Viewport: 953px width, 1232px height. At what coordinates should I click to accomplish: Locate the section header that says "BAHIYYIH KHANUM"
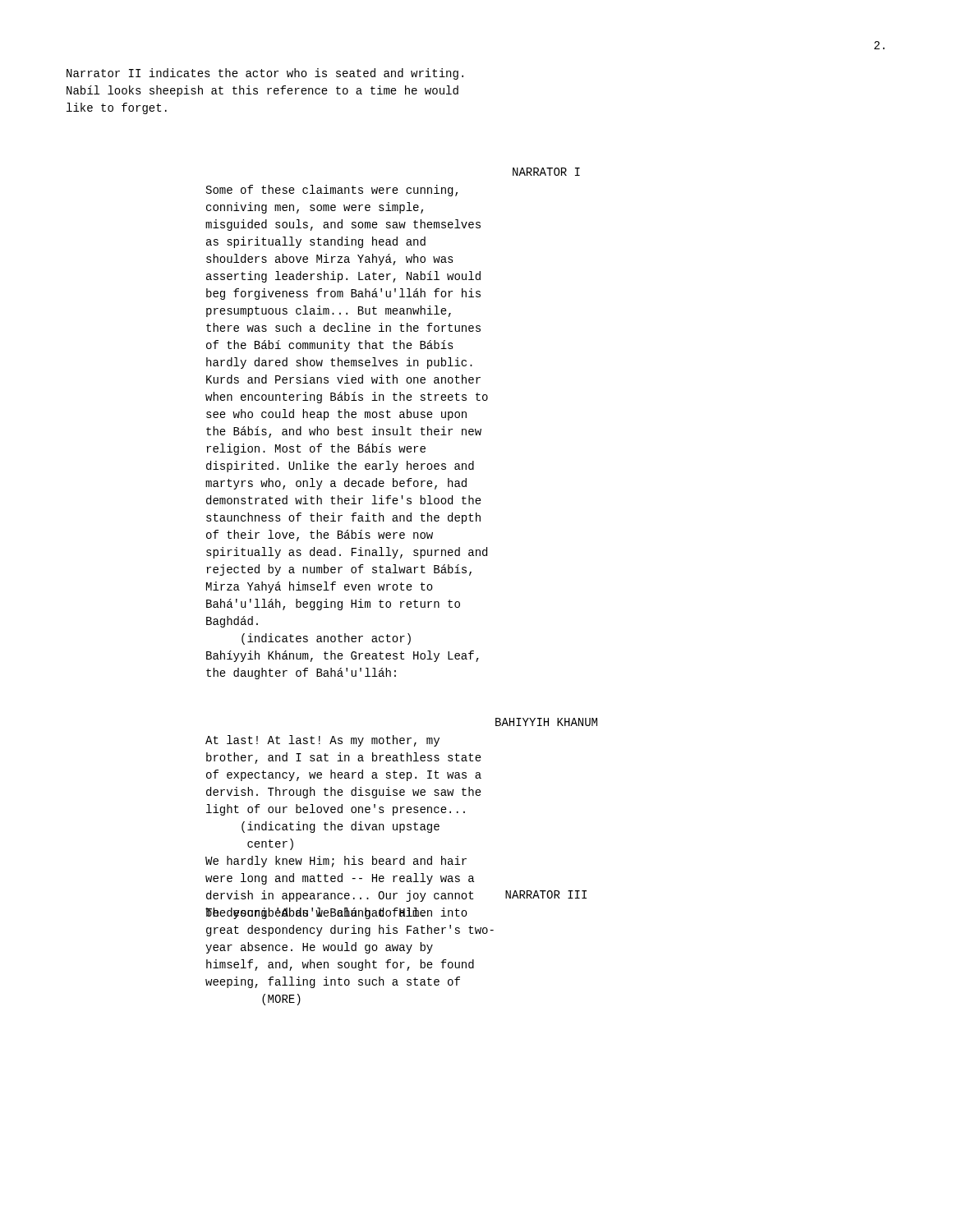(x=546, y=723)
